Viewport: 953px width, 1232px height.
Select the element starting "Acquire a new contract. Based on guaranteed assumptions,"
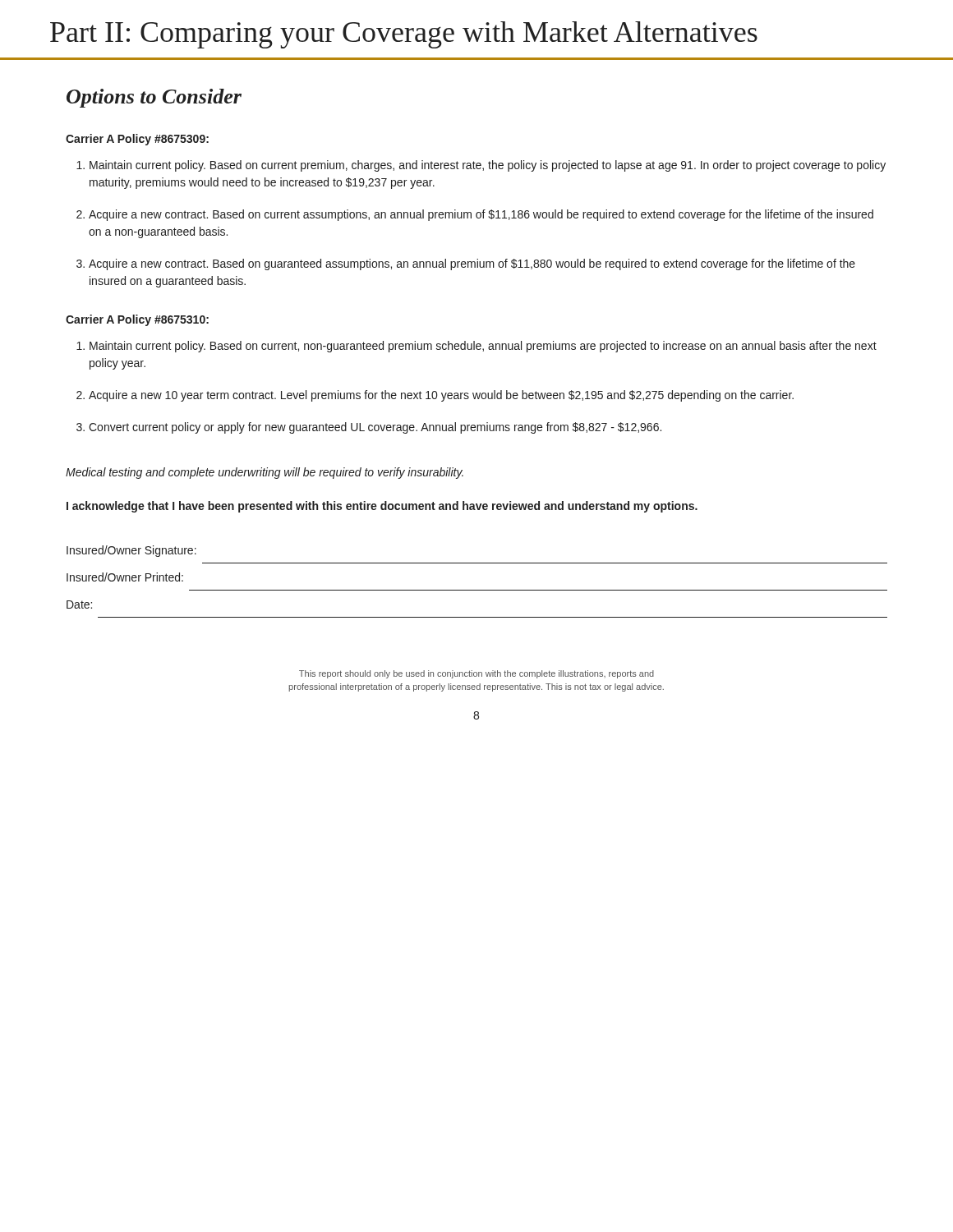click(x=472, y=272)
